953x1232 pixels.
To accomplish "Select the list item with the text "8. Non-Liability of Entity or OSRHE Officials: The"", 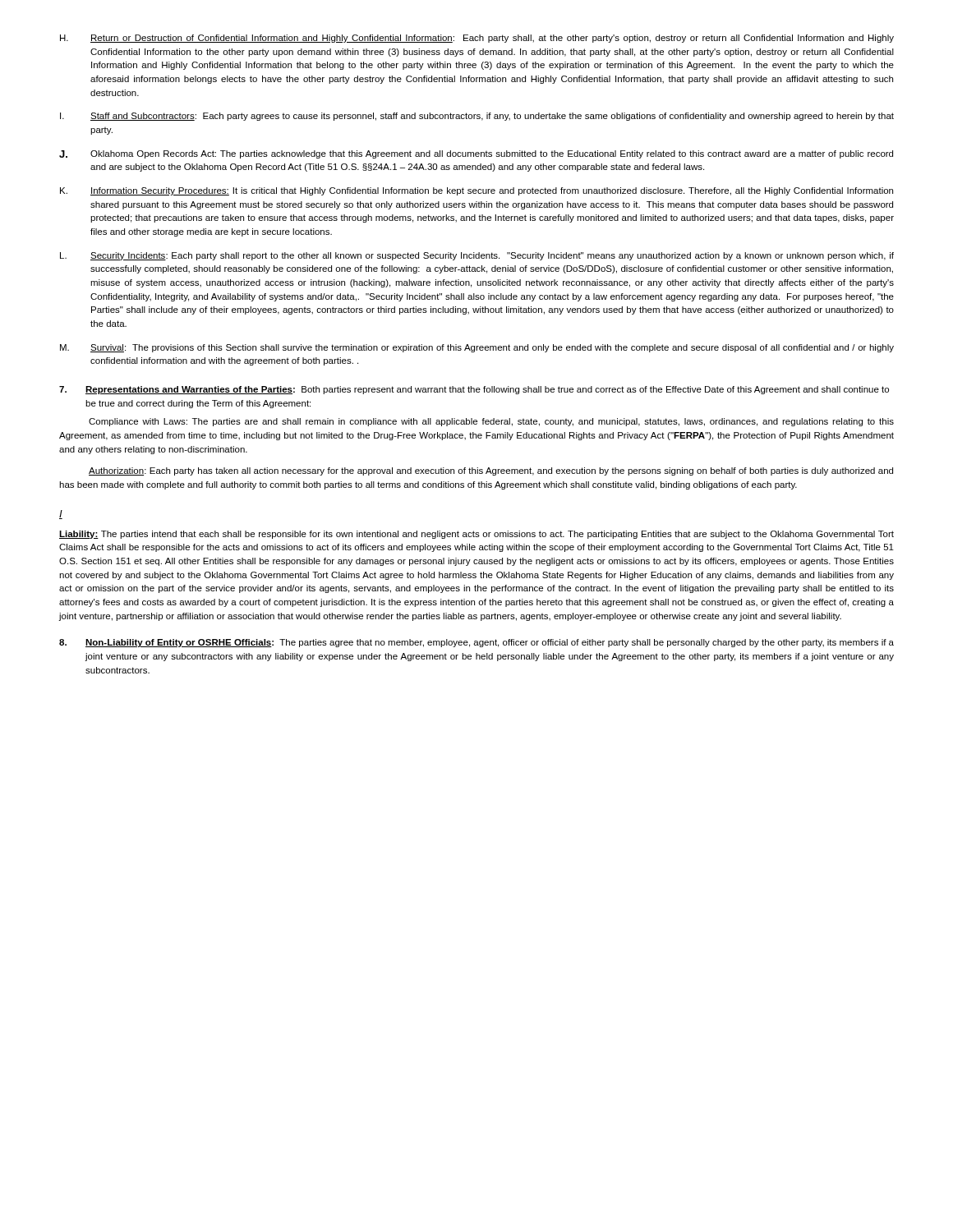I will tap(476, 657).
